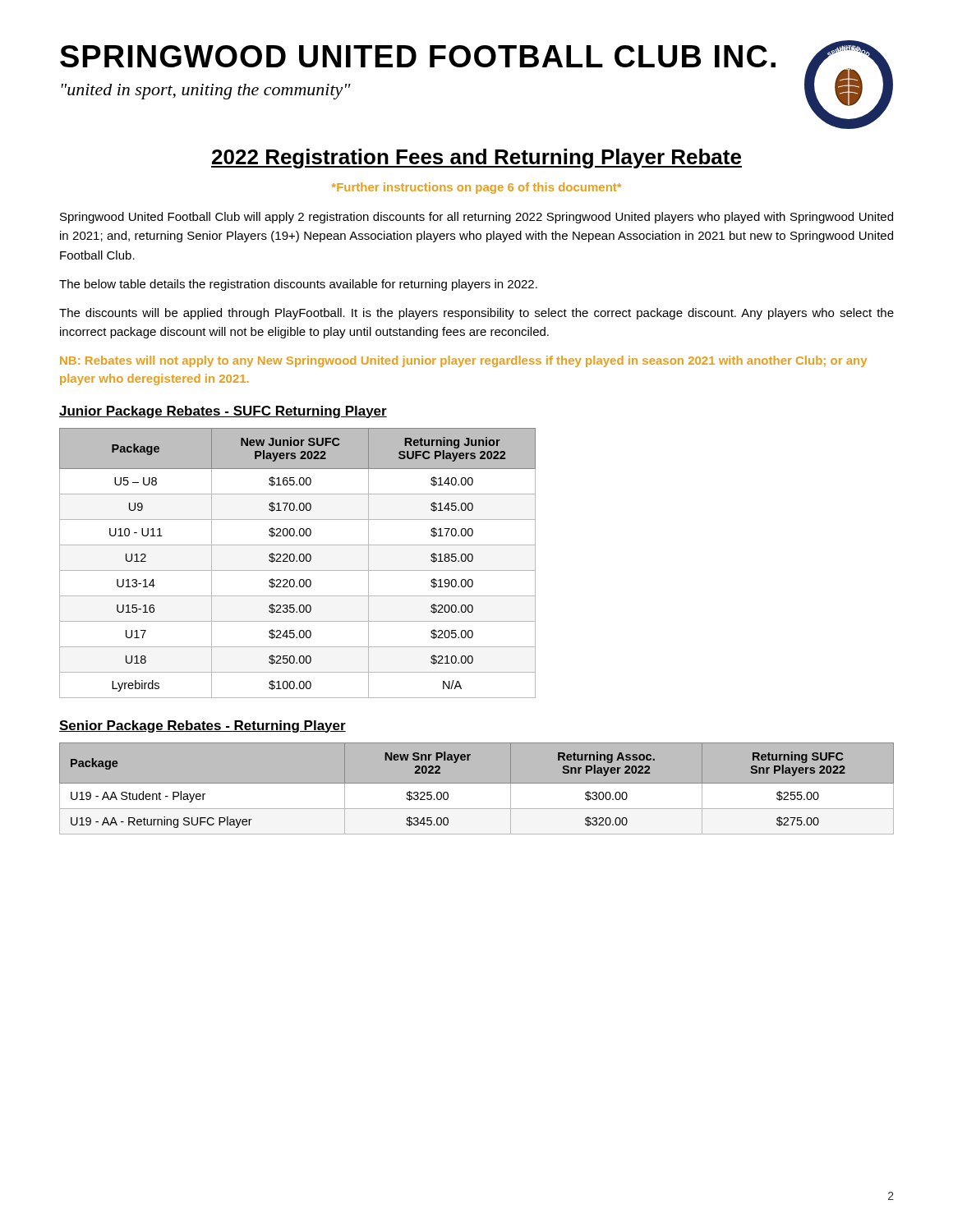Locate the title that reads "2022 Registration Fees and Returning Player Rebate"
The width and height of the screenshot is (953, 1232).
point(476,157)
